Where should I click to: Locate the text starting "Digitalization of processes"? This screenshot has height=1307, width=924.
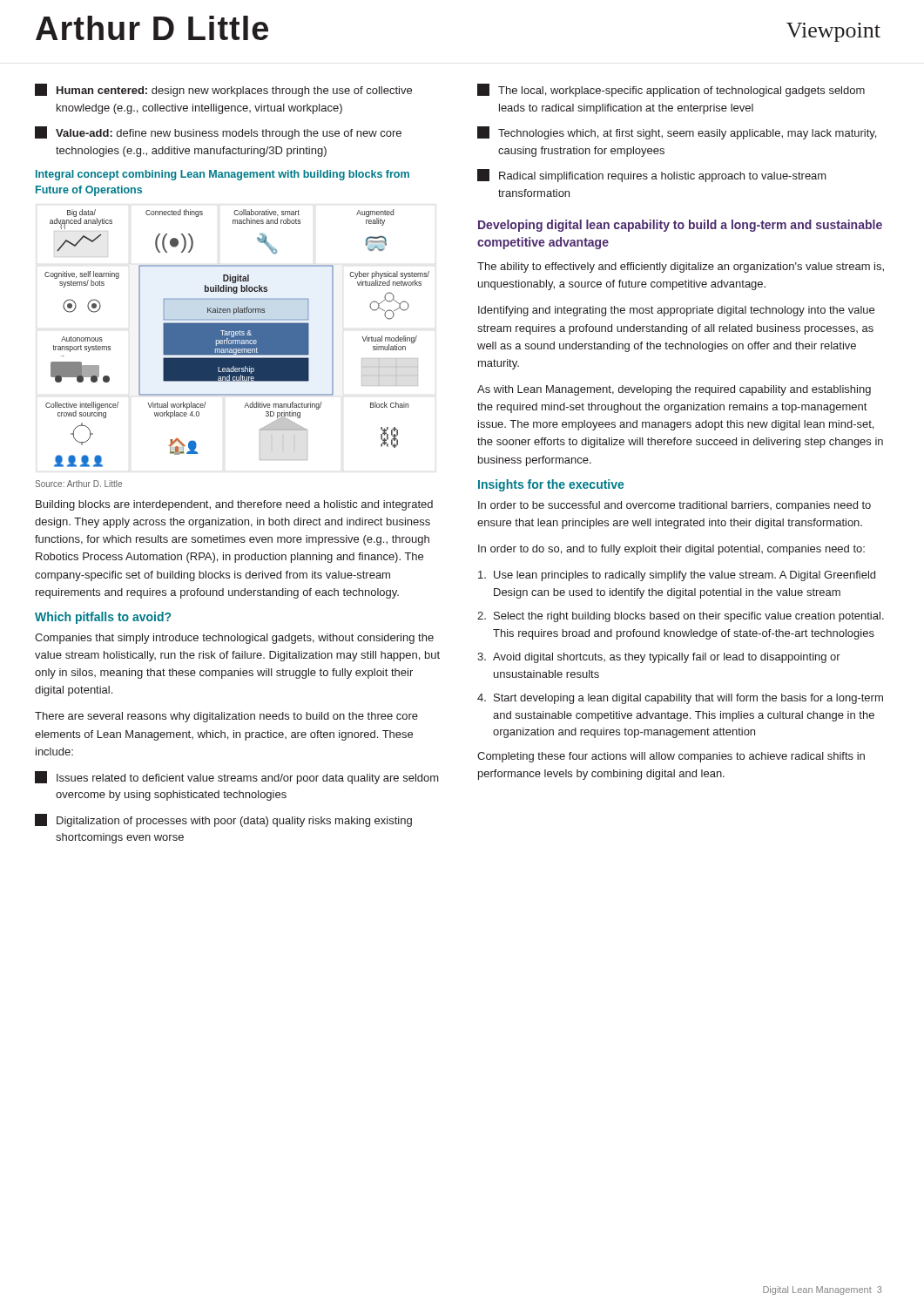point(240,829)
